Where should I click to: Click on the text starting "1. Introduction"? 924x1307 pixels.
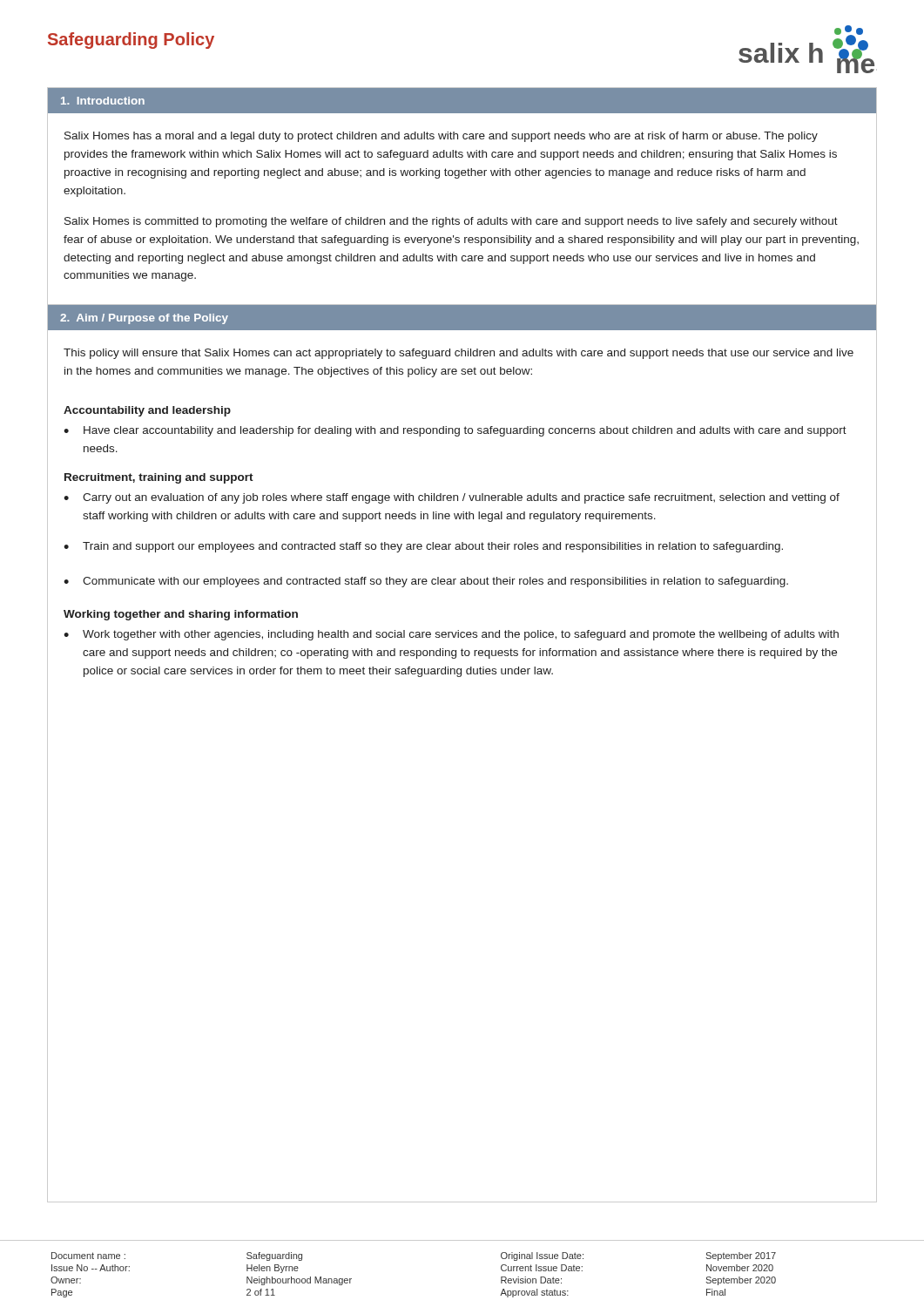103,101
